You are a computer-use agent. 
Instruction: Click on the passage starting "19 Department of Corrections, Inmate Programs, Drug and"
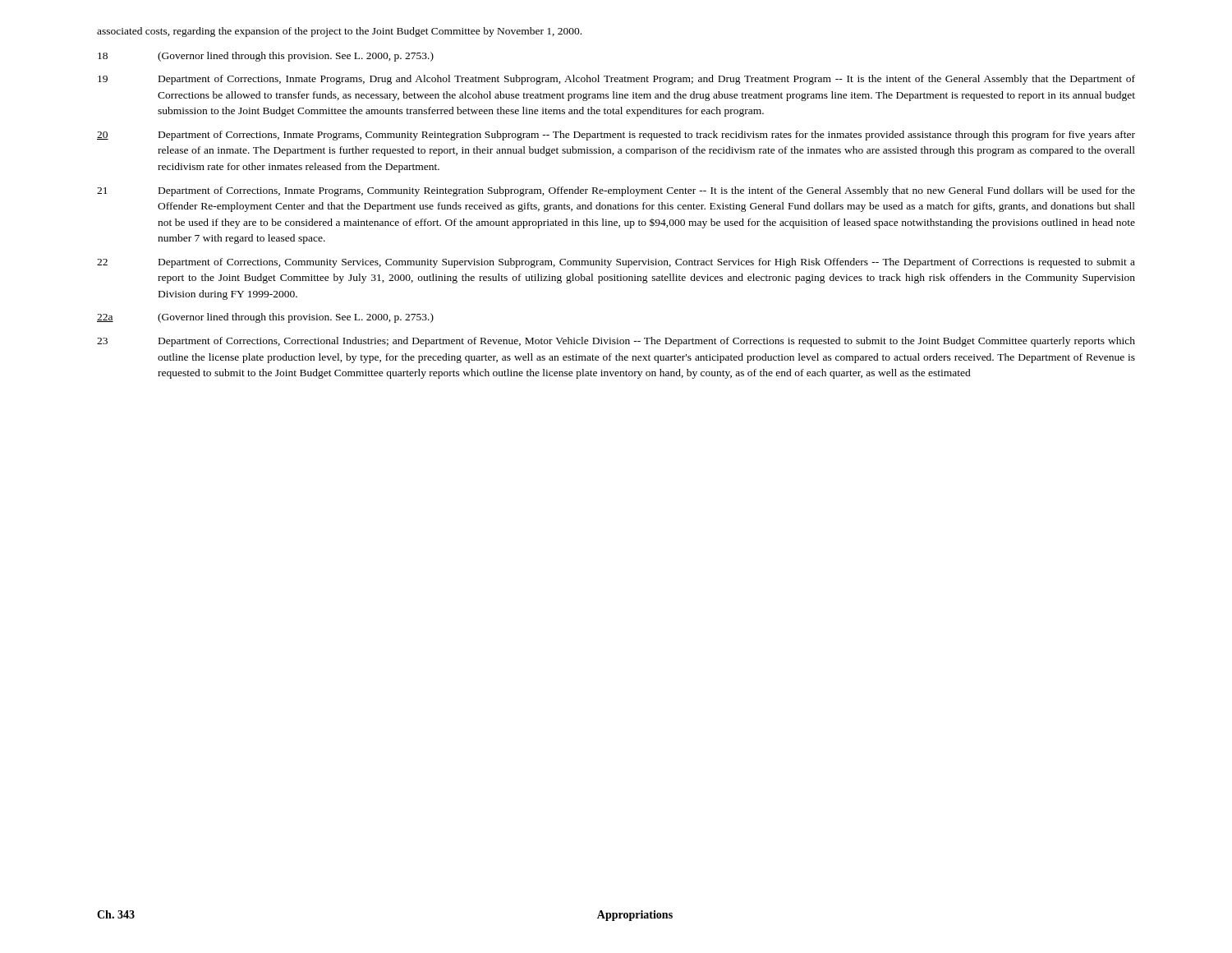[616, 95]
